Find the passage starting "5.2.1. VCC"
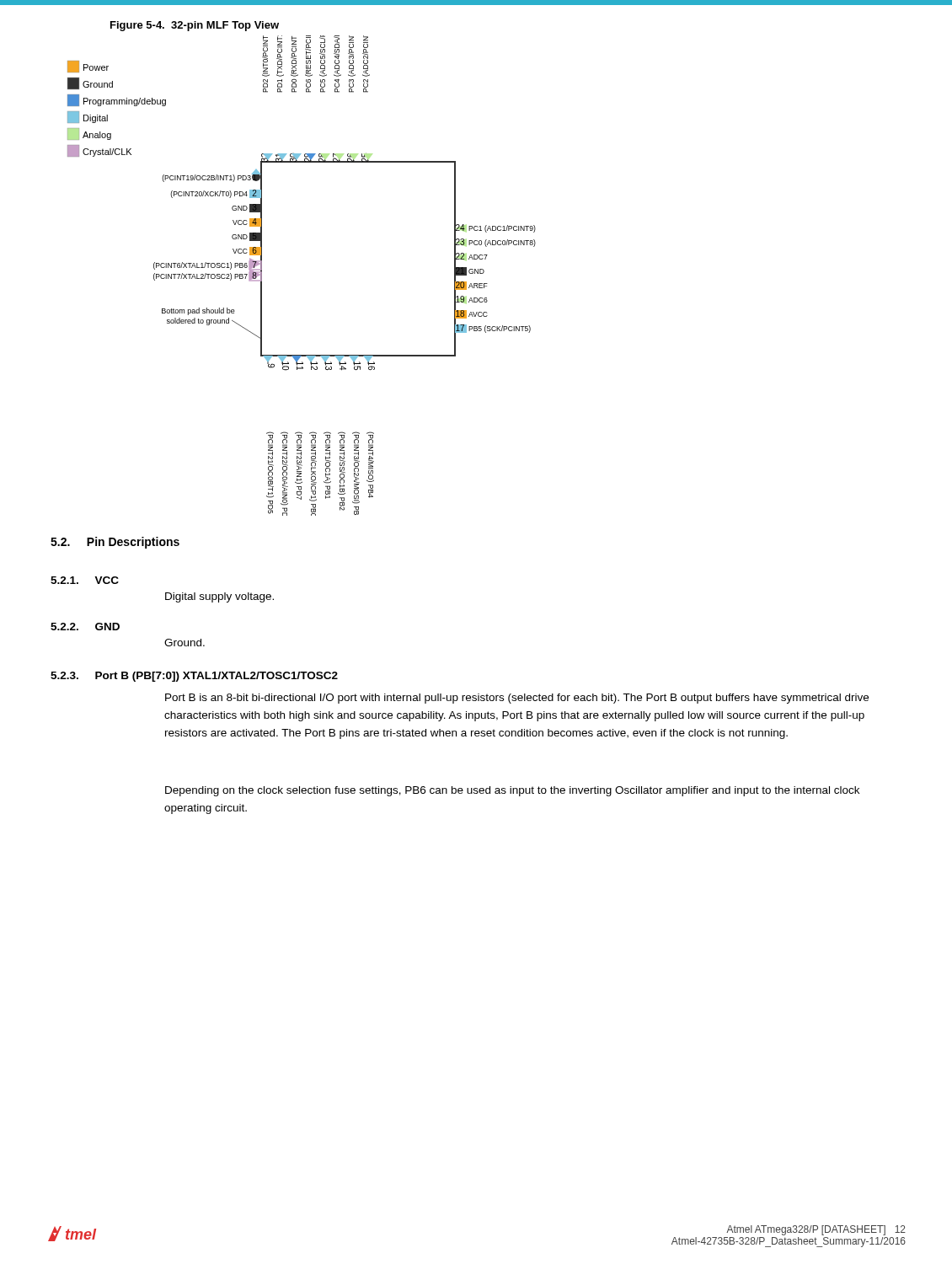The width and height of the screenshot is (952, 1264). coord(85,580)
